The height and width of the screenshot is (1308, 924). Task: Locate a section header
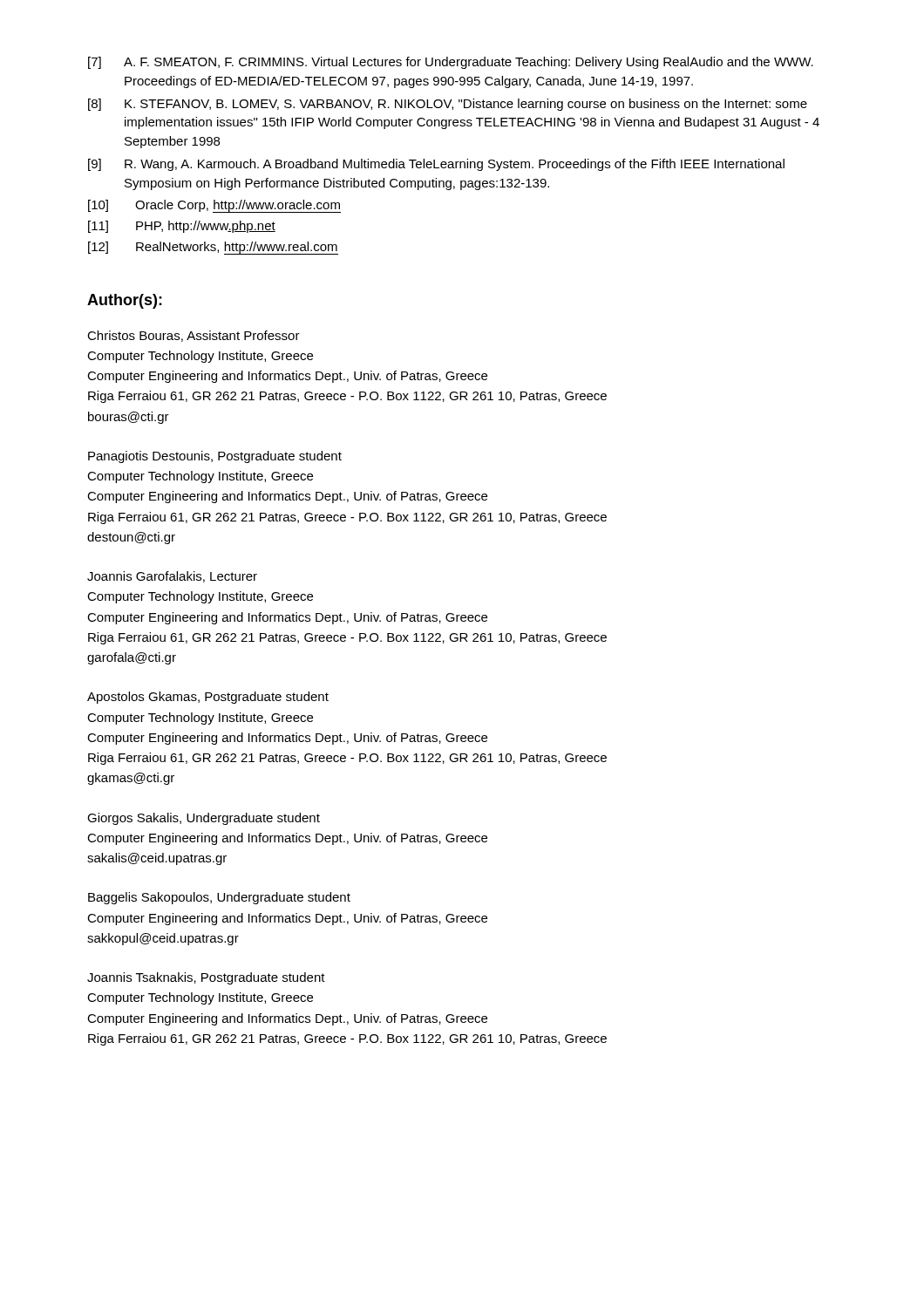click(125, 300)
